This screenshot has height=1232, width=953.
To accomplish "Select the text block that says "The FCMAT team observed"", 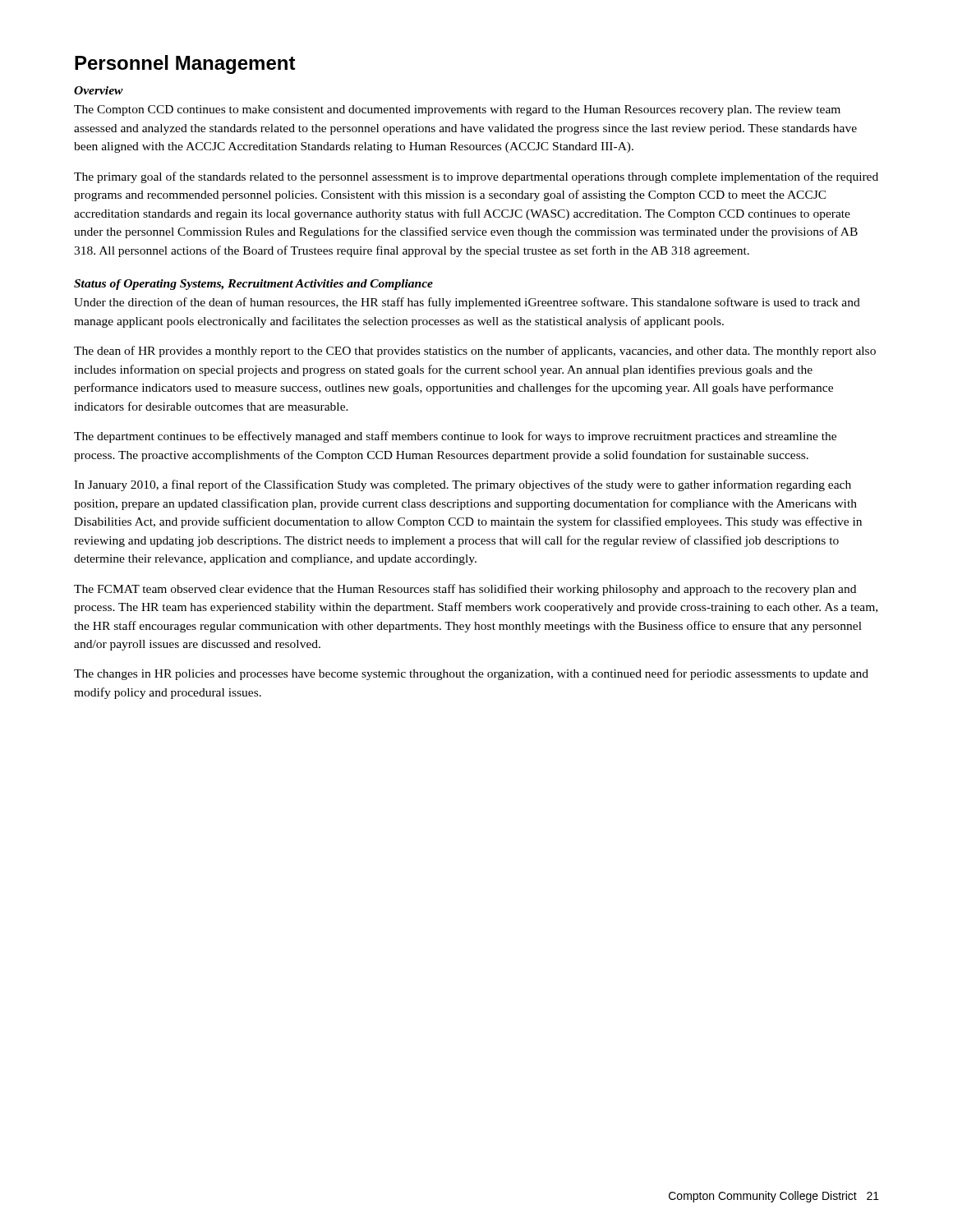I will click(x=476, y=616).
